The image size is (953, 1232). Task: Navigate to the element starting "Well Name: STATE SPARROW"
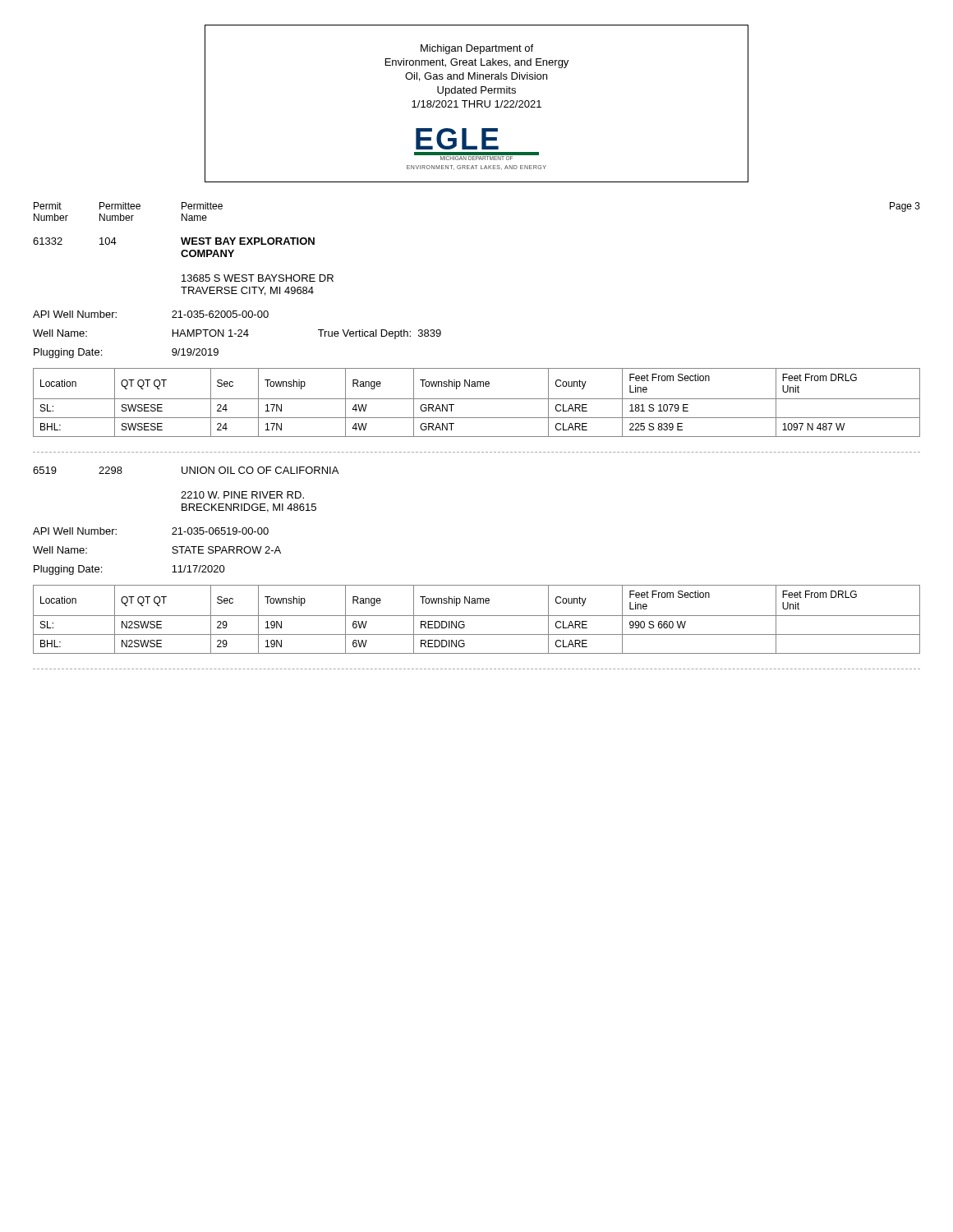[x=60, y=550]
